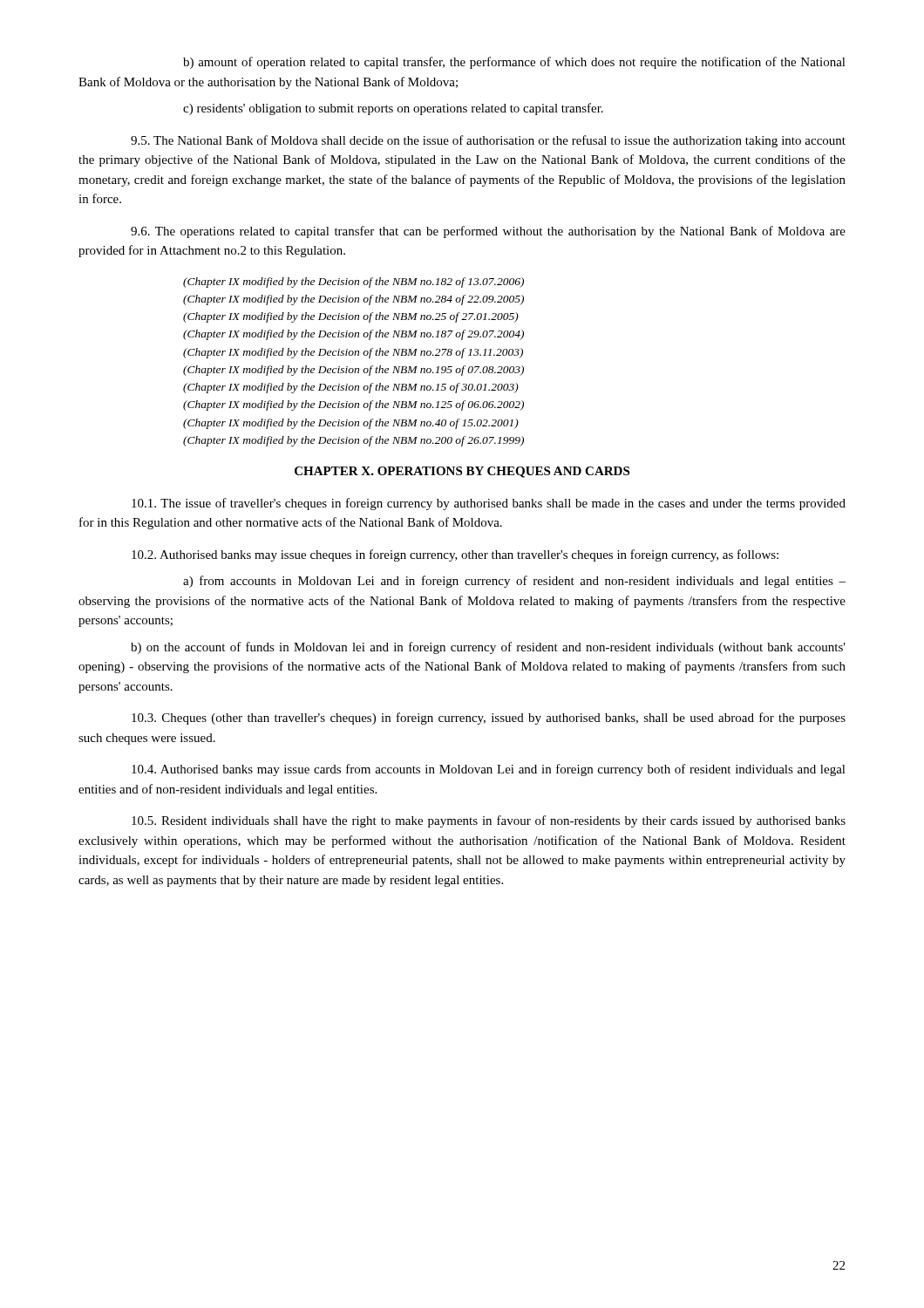Locate the text block that says "5. The National Bank"
This screenshot has width=924, height=1308.
[462, 170]
